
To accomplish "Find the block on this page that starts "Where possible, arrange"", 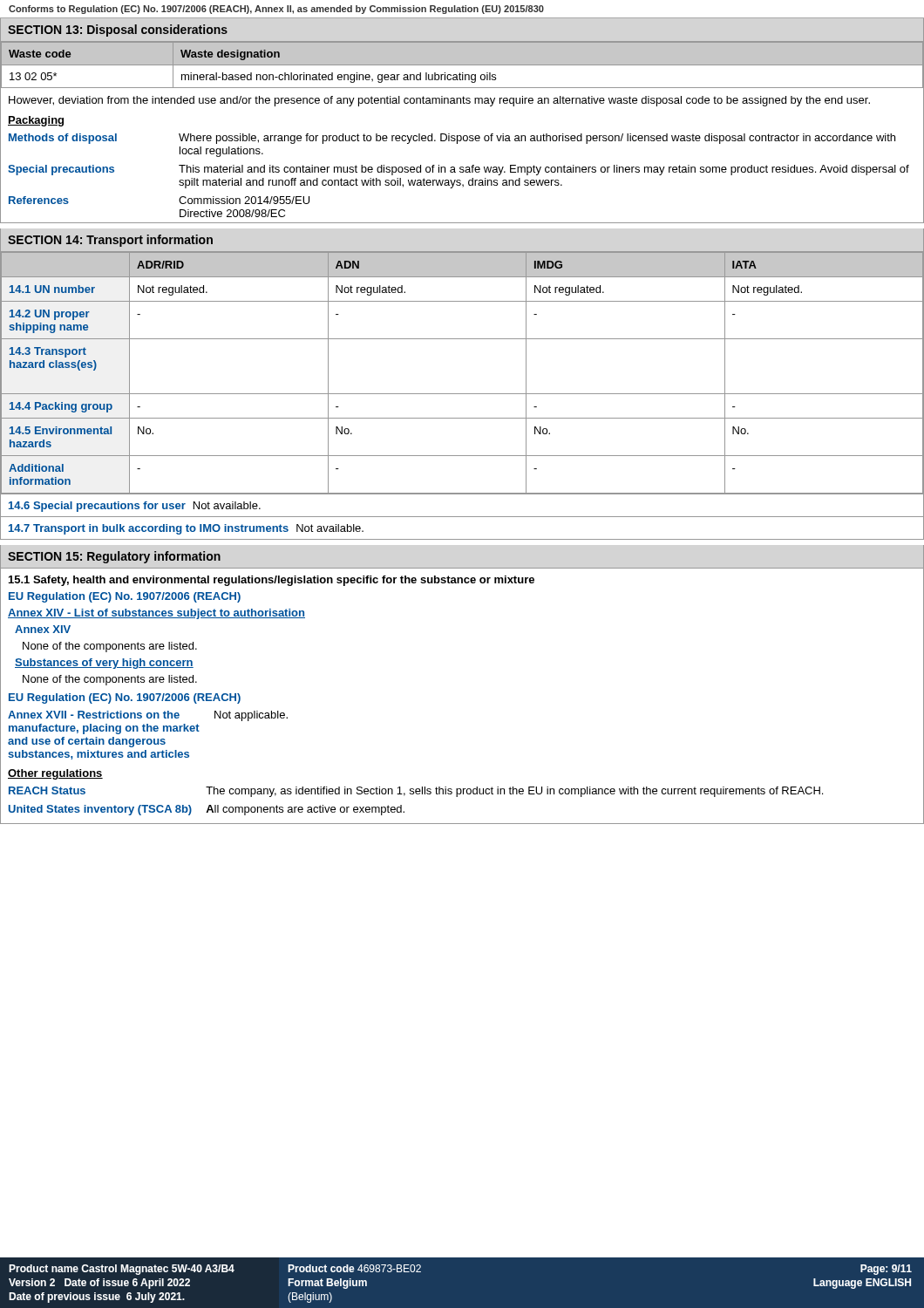I will [537, 144].
